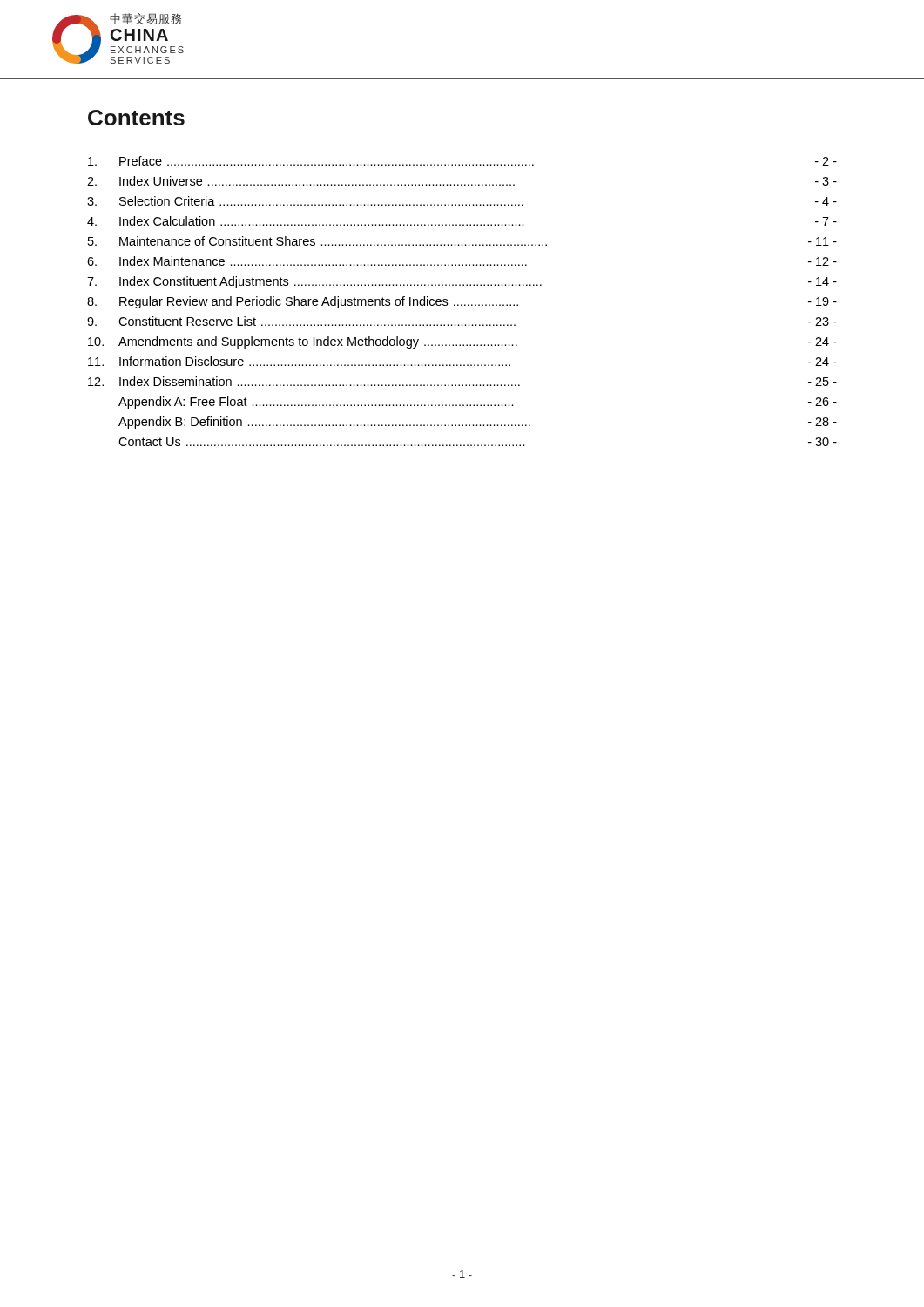The width and height of the screenshot is (924, 1307).
Task: Locate the text "Appendix B: Definition ................................................................................. - 28 -"
Action: coord(478,421)
